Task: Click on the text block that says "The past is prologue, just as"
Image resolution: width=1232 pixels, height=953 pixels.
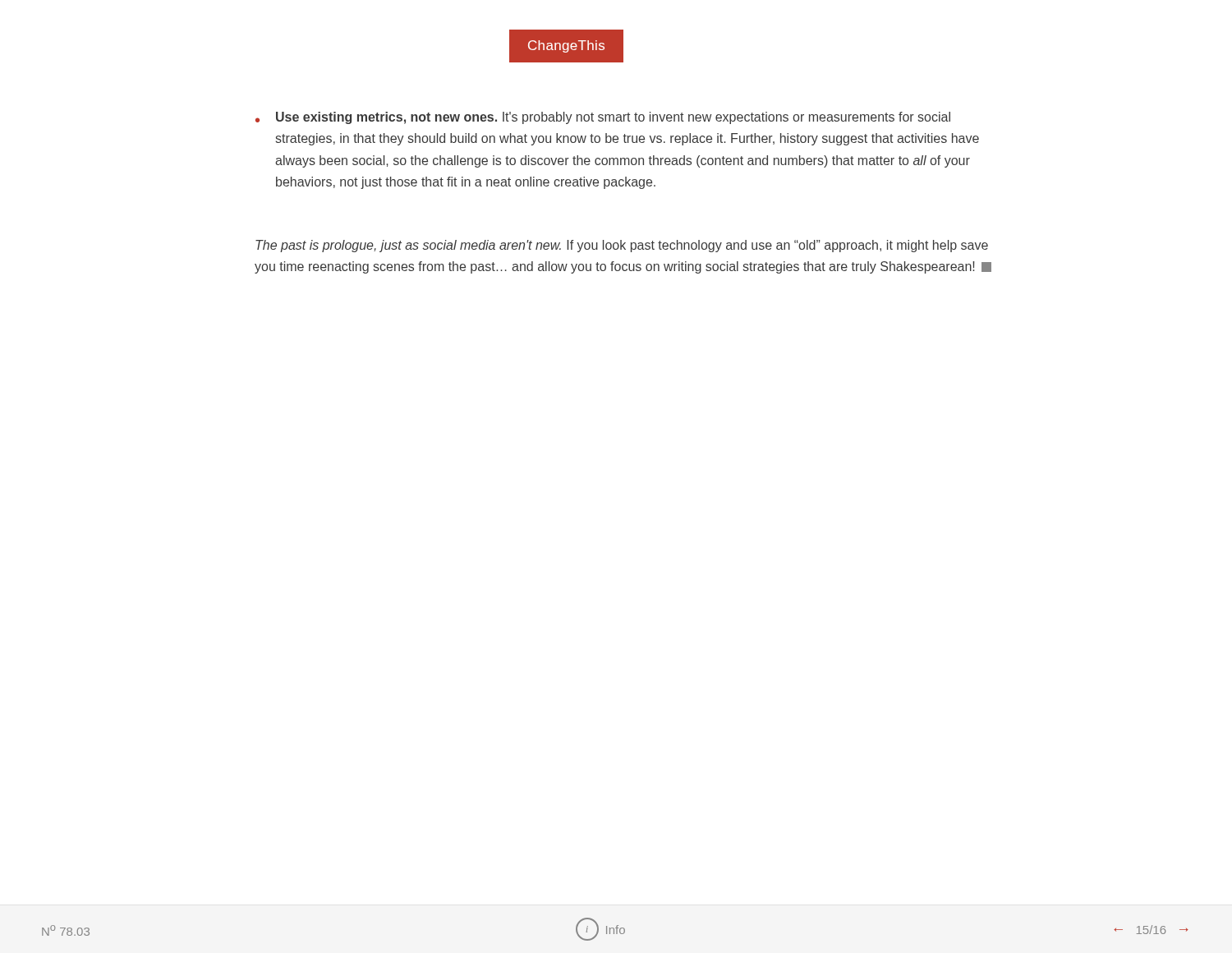Action: (623, 256)
